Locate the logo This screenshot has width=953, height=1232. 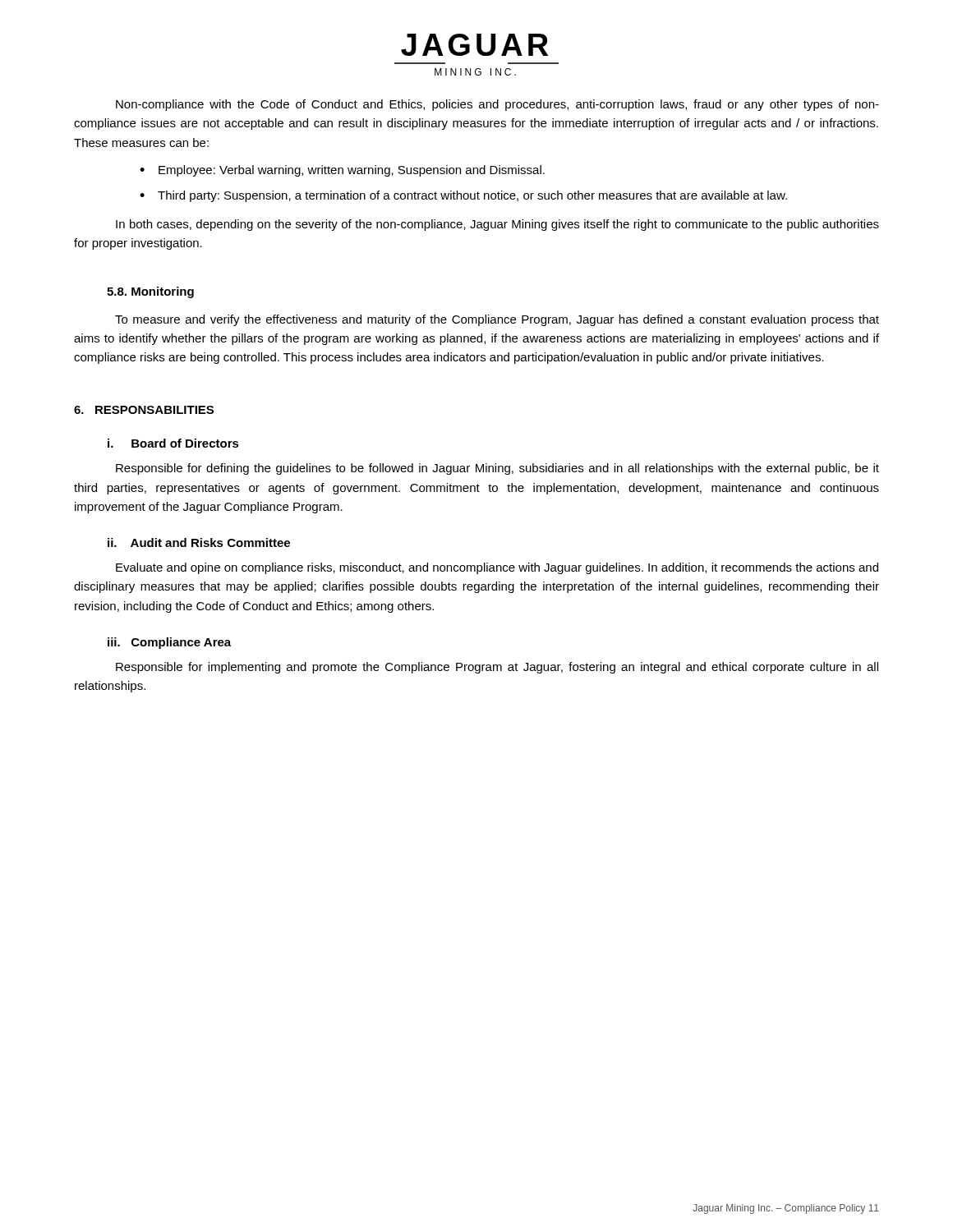pyautogui.click(x=476, y=47)
